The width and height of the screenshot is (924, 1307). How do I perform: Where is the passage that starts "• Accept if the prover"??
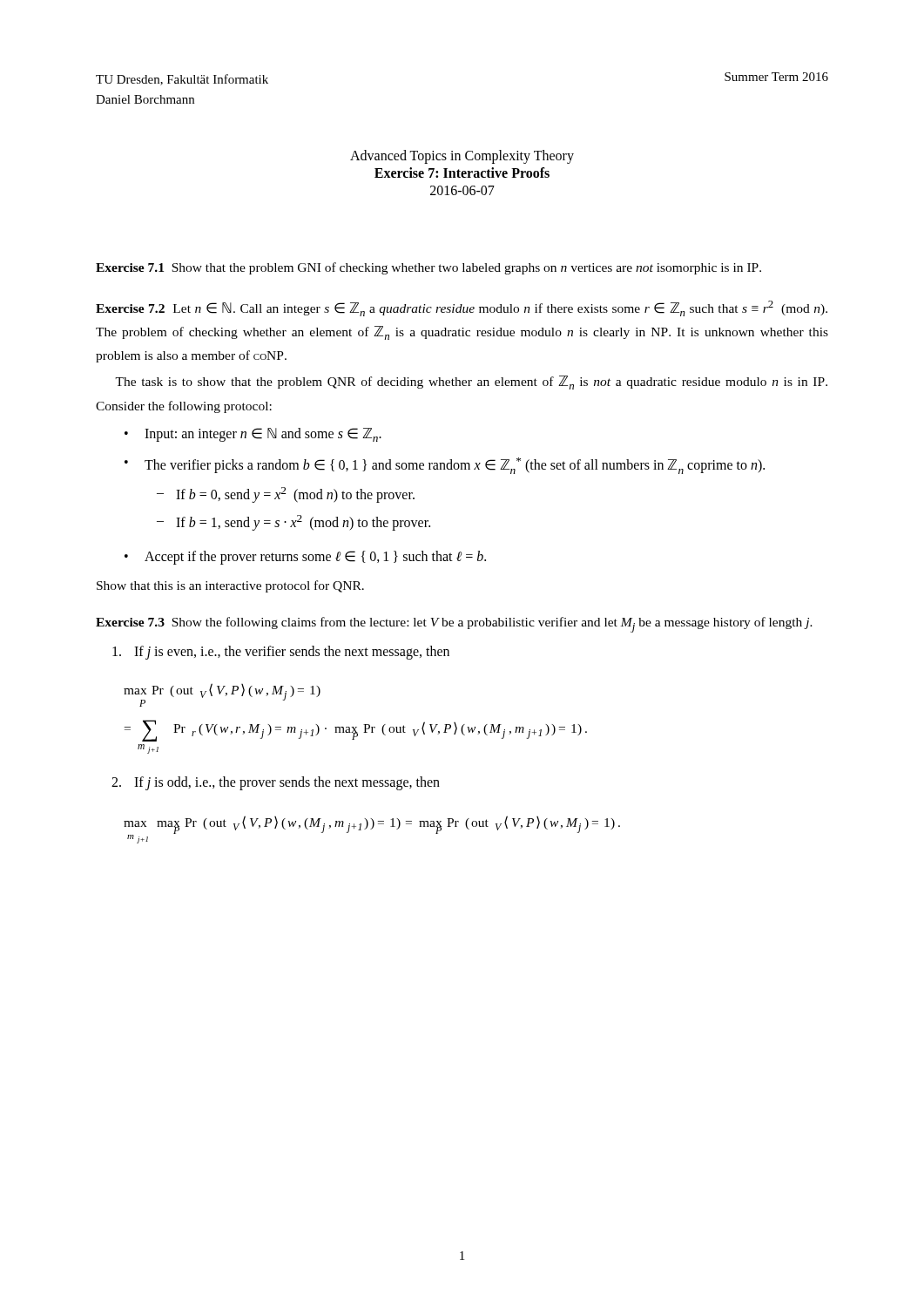305,557
